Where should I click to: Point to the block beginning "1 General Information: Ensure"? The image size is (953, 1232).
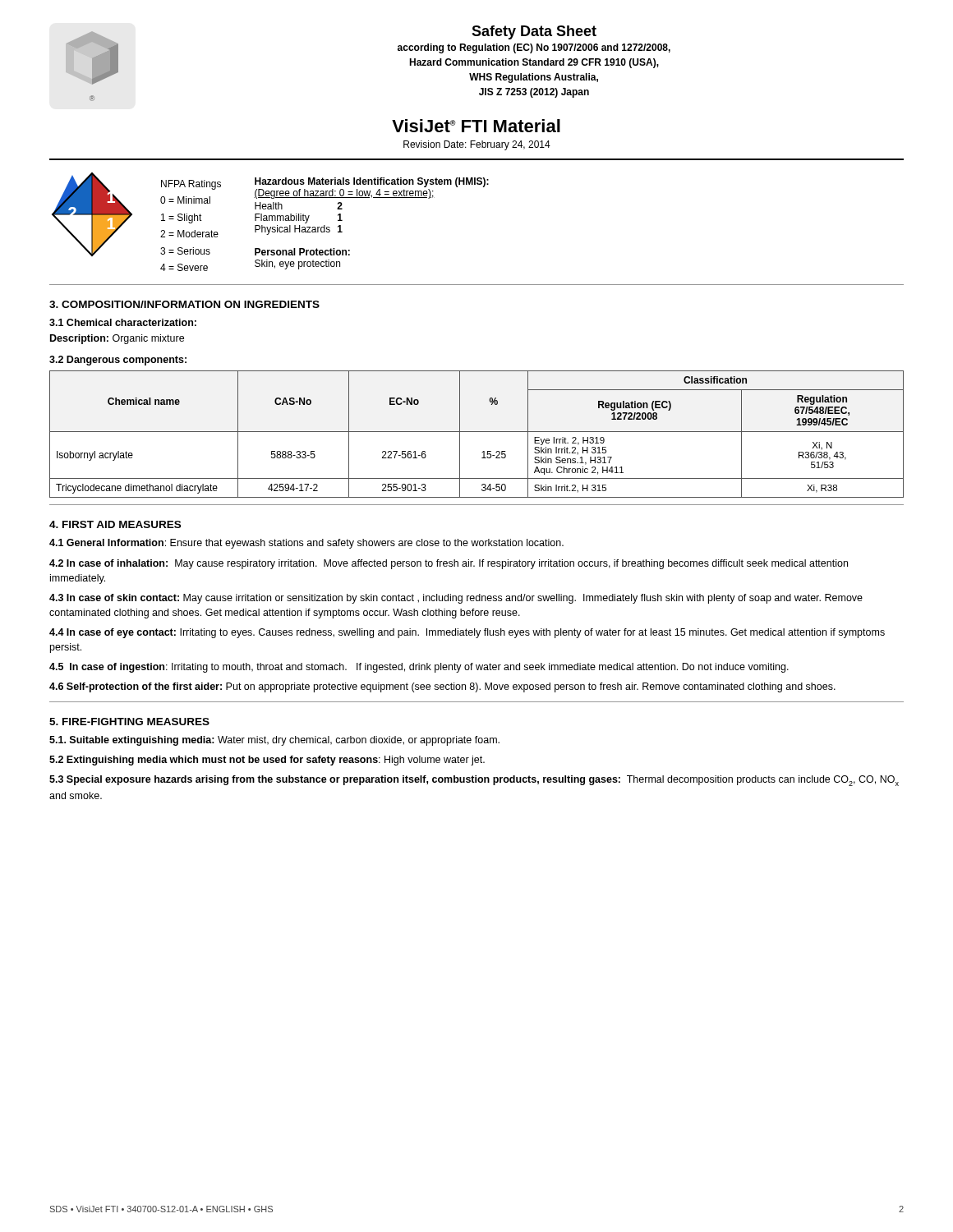(x=307, y=543)
